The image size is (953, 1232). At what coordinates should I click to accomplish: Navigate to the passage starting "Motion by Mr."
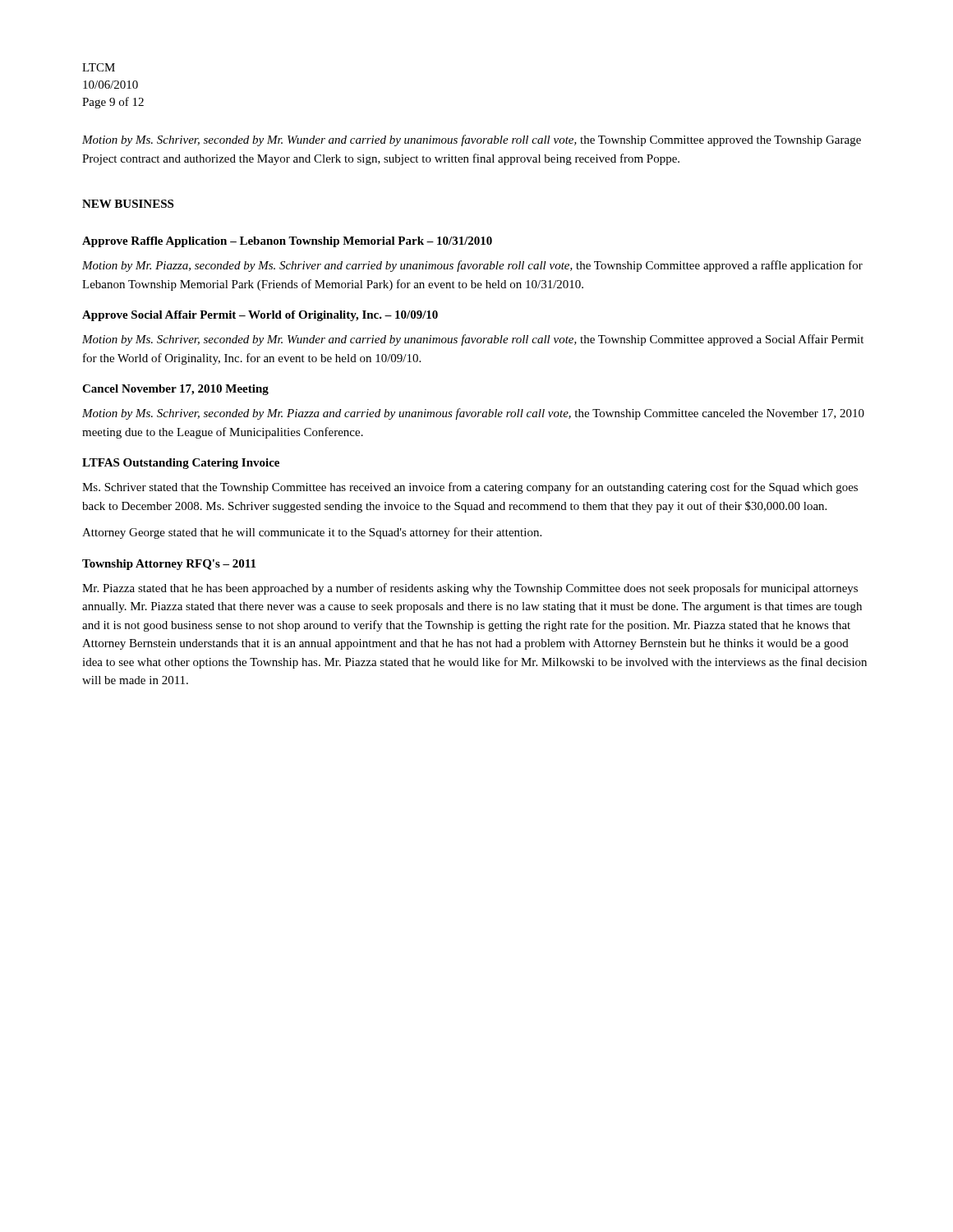(476, 275)
